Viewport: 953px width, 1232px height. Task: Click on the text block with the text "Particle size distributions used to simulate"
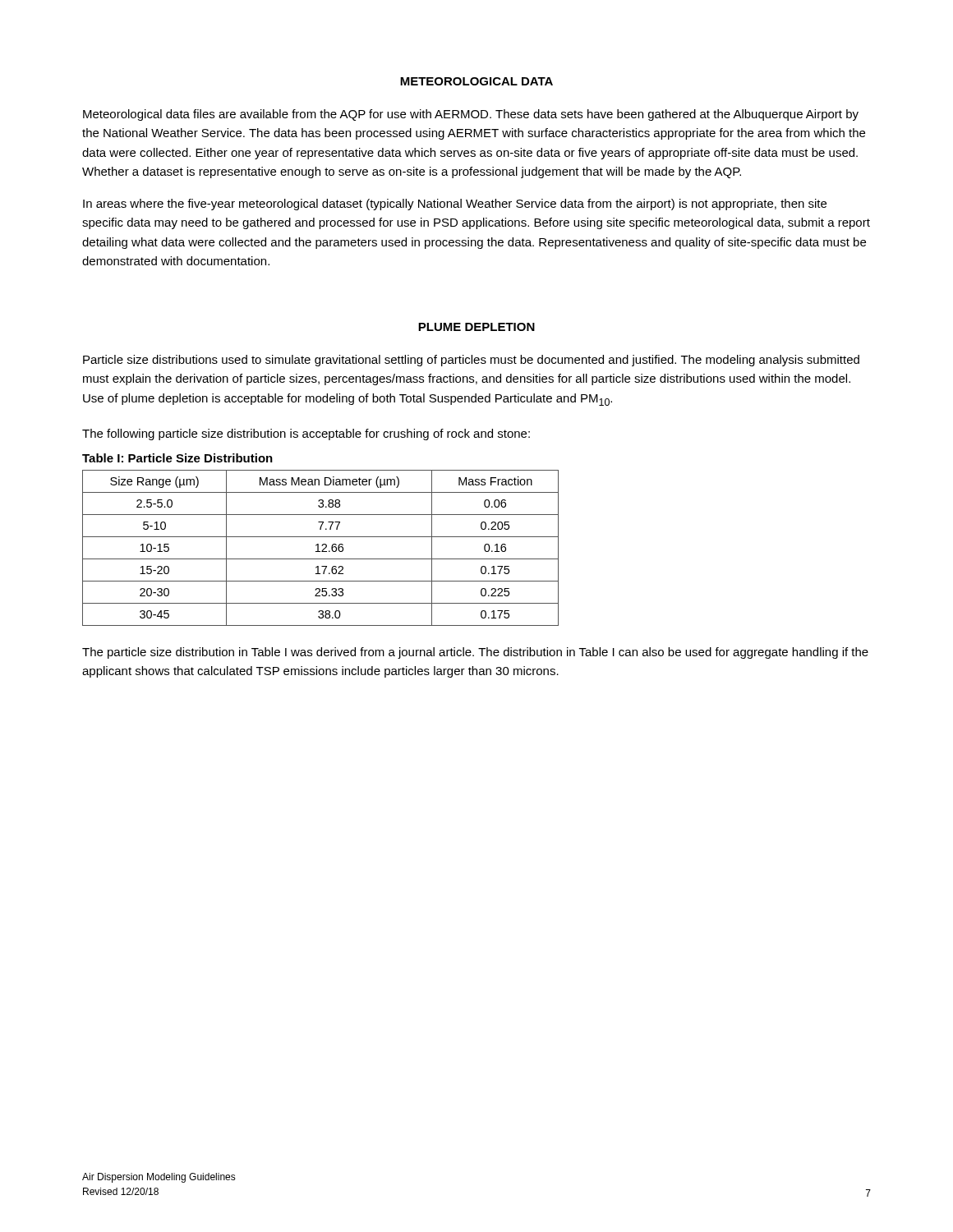471,380
